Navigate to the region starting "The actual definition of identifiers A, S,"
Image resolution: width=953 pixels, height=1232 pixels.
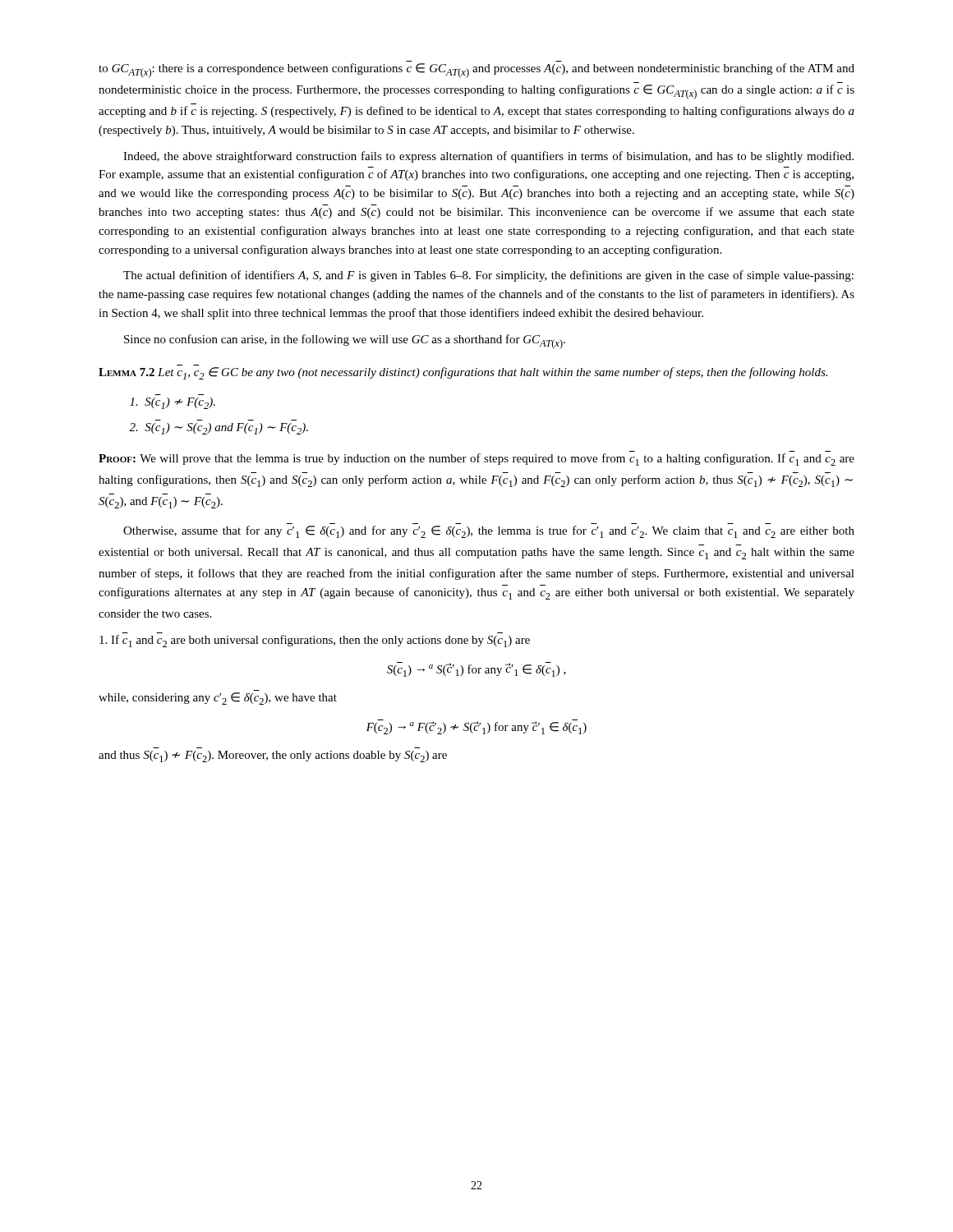(x=476, y=294)
